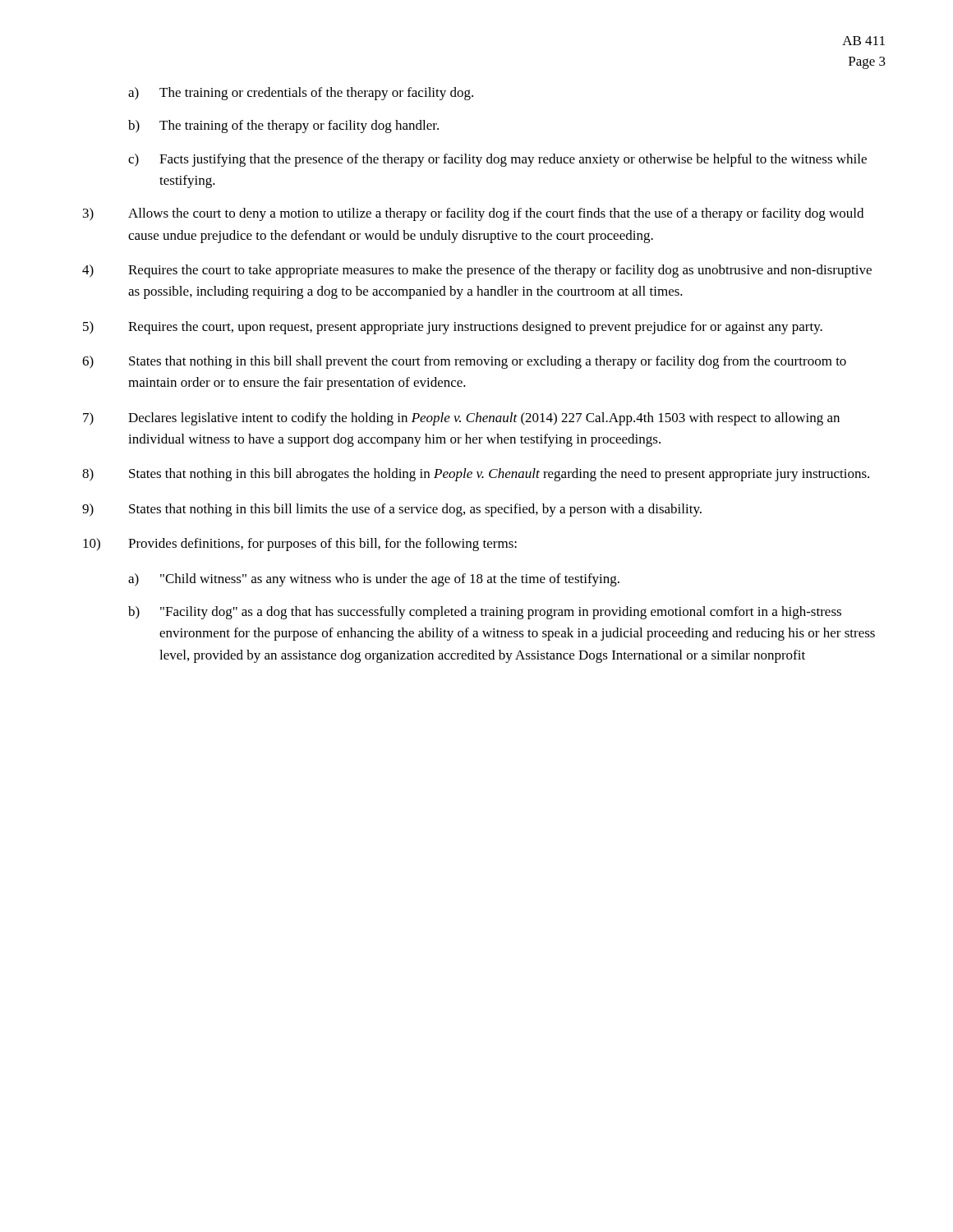Locate the block starting "b) The training of the therapy or facility"

[283, 126]
